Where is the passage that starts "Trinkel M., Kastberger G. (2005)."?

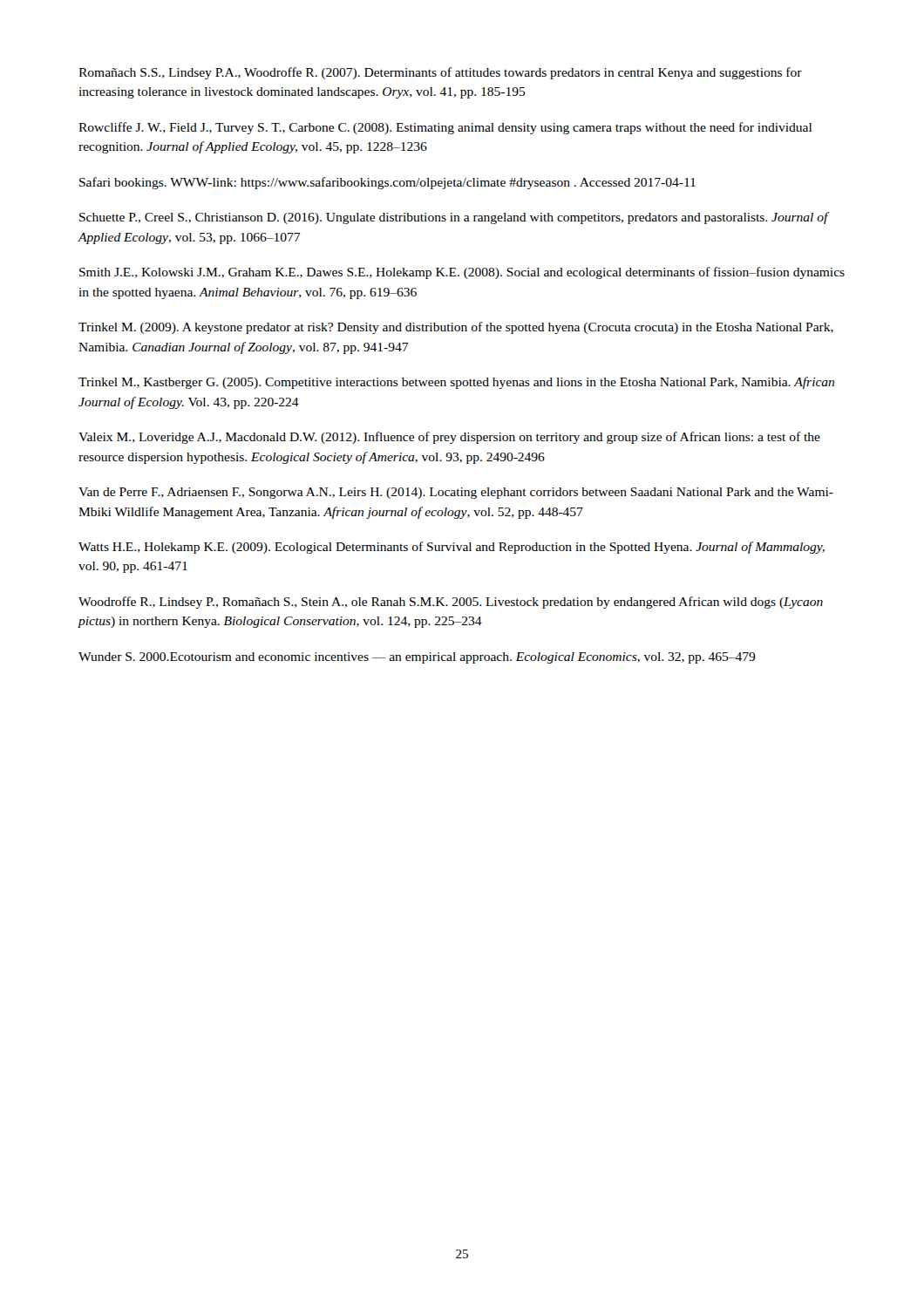tap(457, 391)
